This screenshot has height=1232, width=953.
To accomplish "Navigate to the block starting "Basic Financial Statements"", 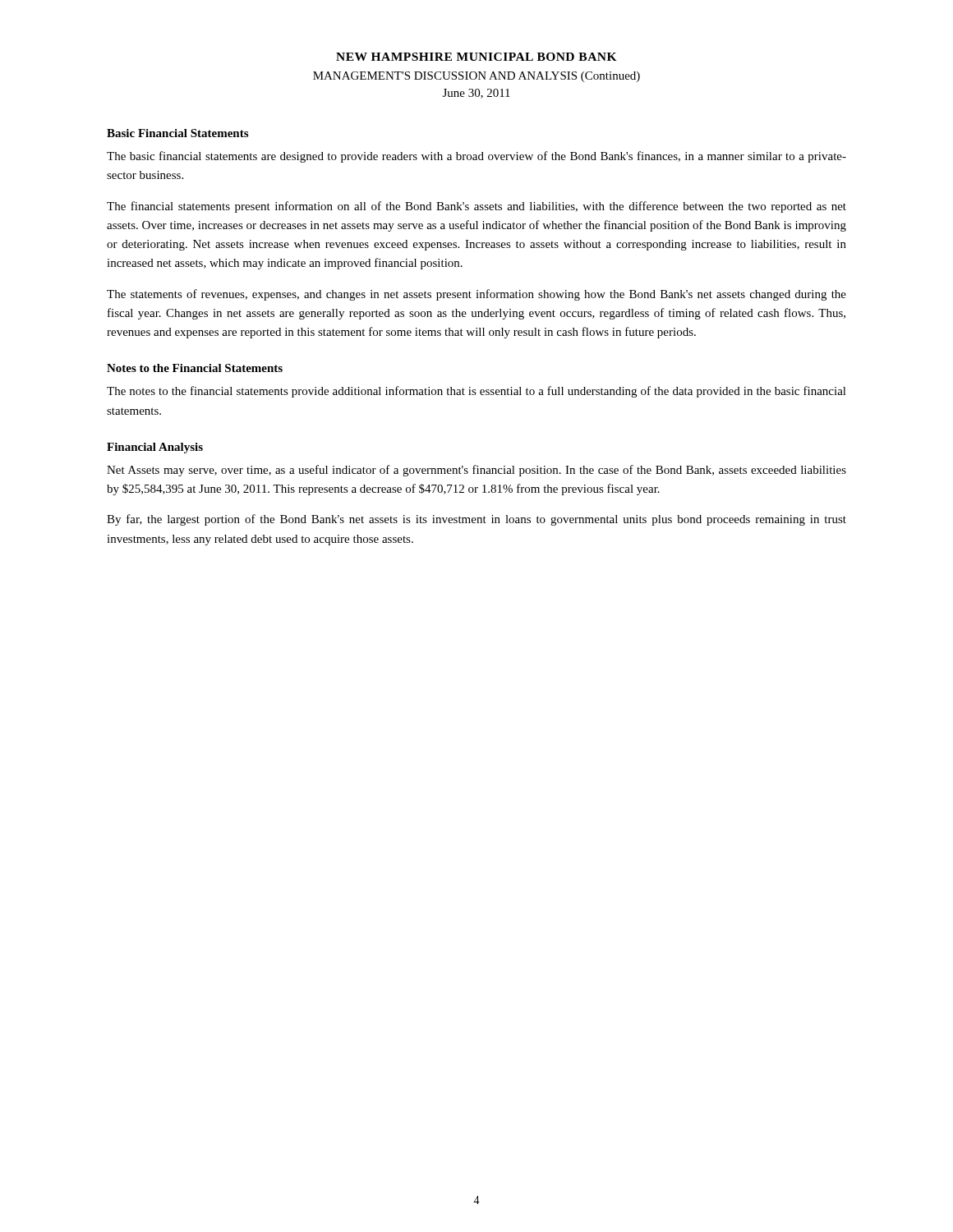I will click(x=178, y=133).
